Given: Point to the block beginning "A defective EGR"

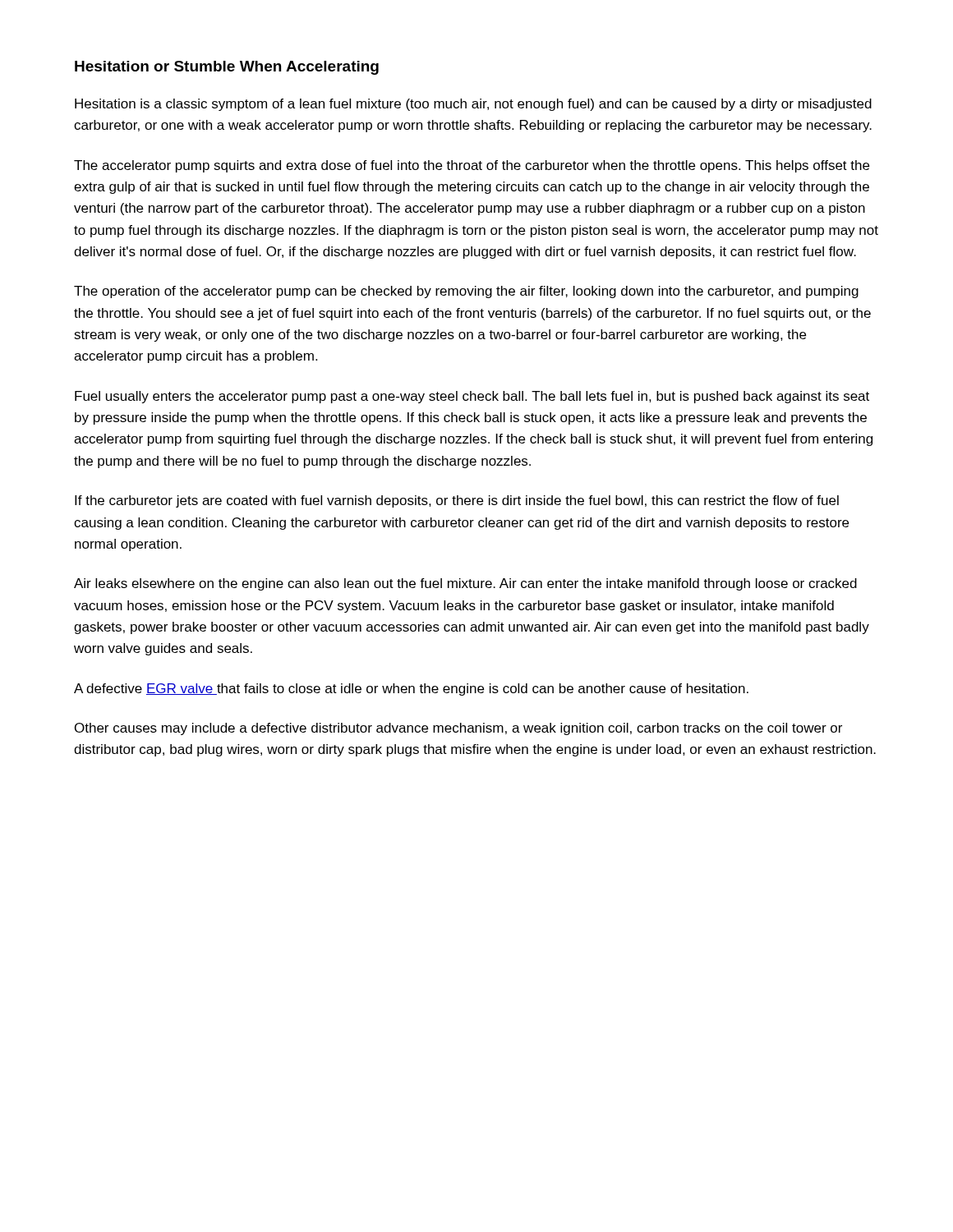Looking at the screenshot, I should pyautogui.click(x=412, y=688).
